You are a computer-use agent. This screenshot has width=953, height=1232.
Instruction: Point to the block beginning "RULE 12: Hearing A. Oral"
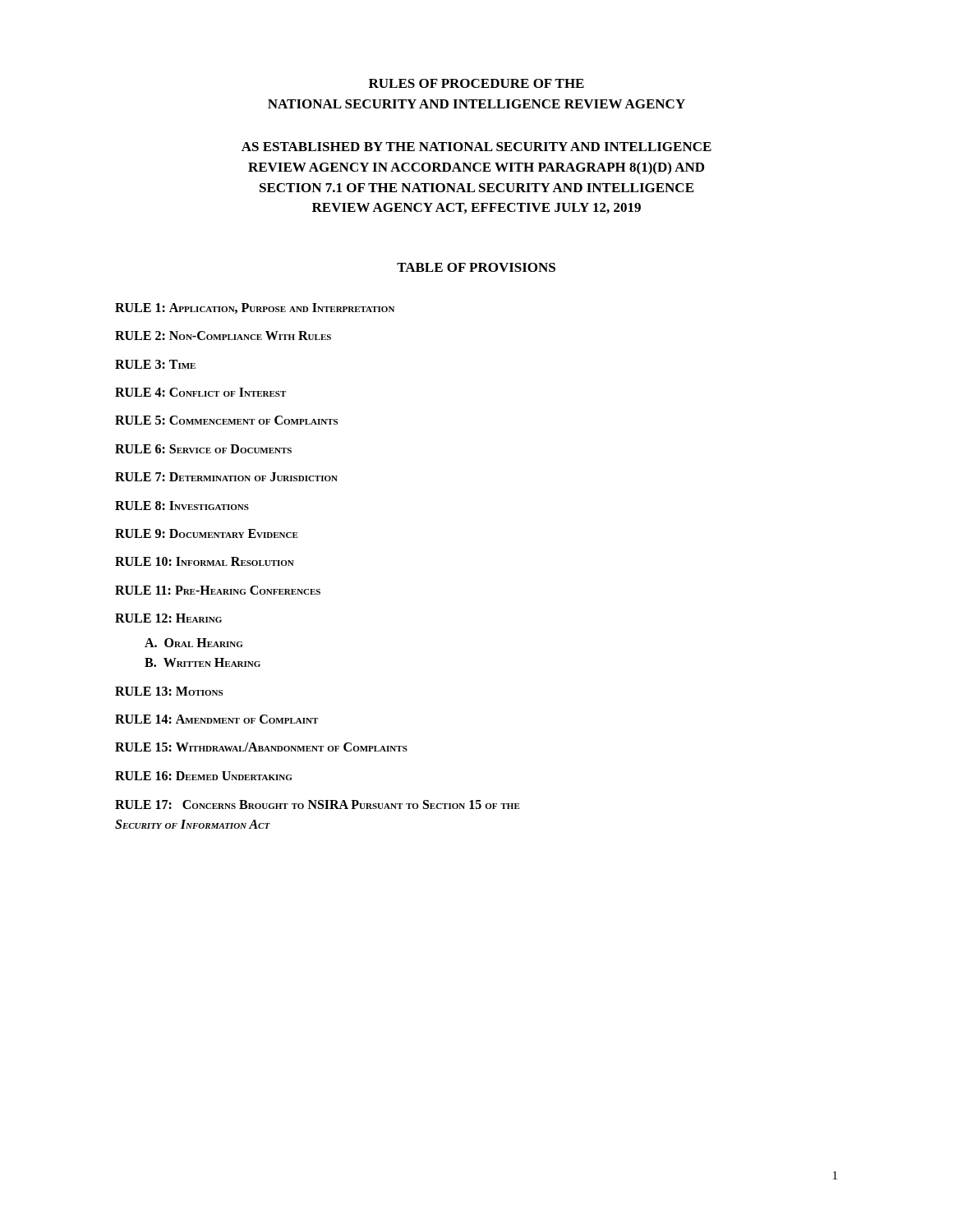pyautogui.click(x=168, y=618)
